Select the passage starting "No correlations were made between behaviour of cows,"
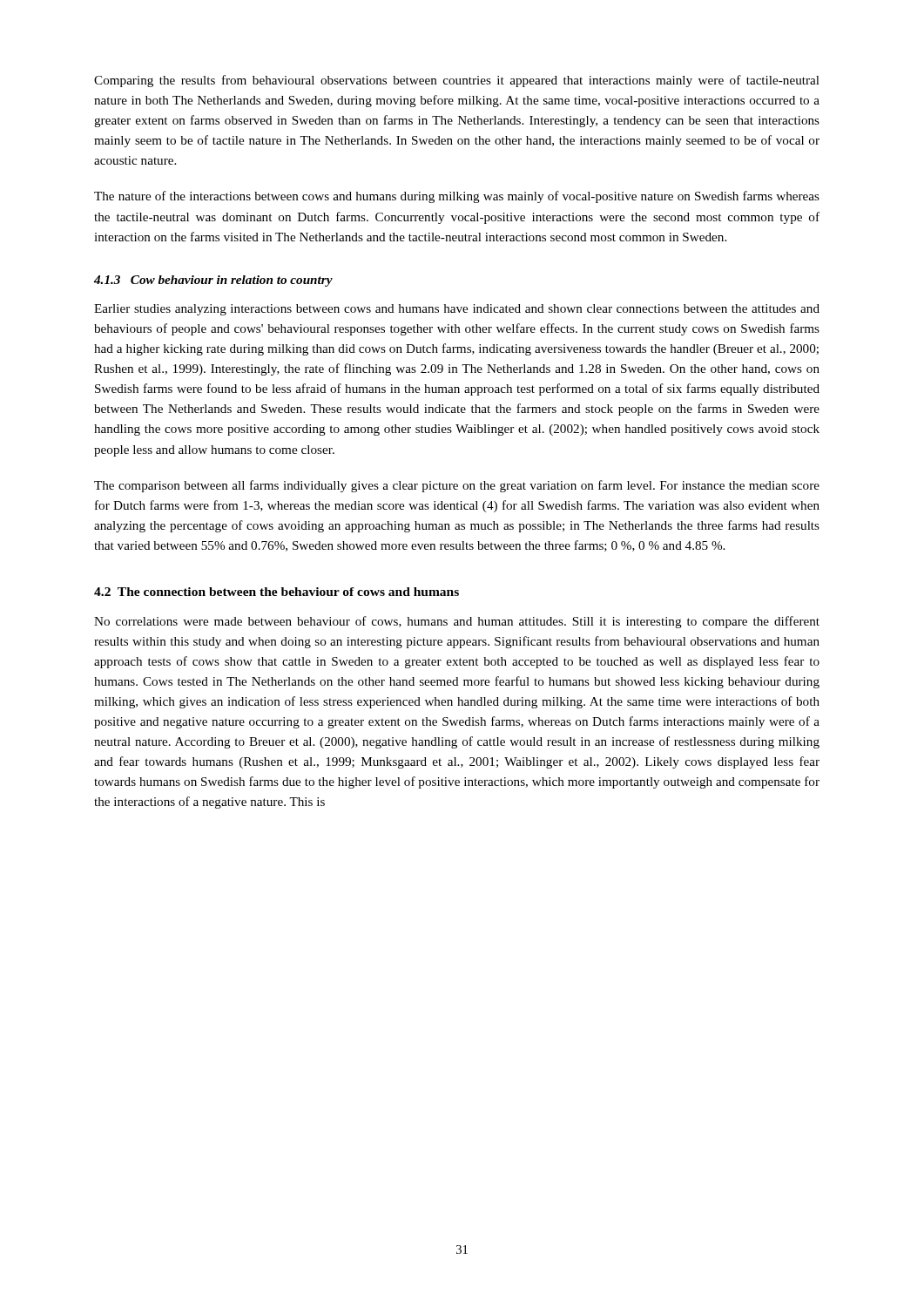The width and height of the screenshot is (924, 1307). click(x=457, y=711)
